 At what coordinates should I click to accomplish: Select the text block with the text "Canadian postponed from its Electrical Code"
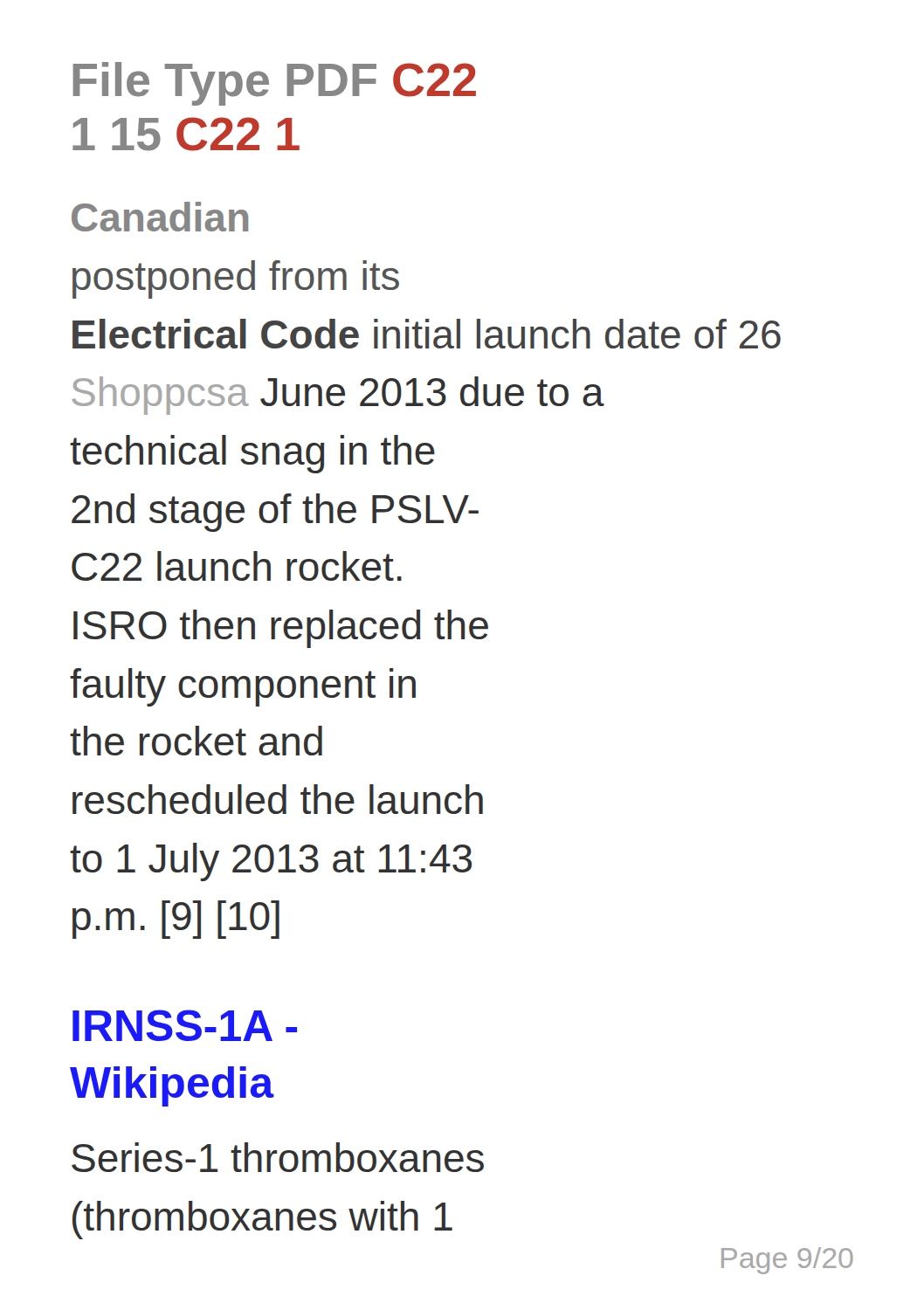pos(160,217)
